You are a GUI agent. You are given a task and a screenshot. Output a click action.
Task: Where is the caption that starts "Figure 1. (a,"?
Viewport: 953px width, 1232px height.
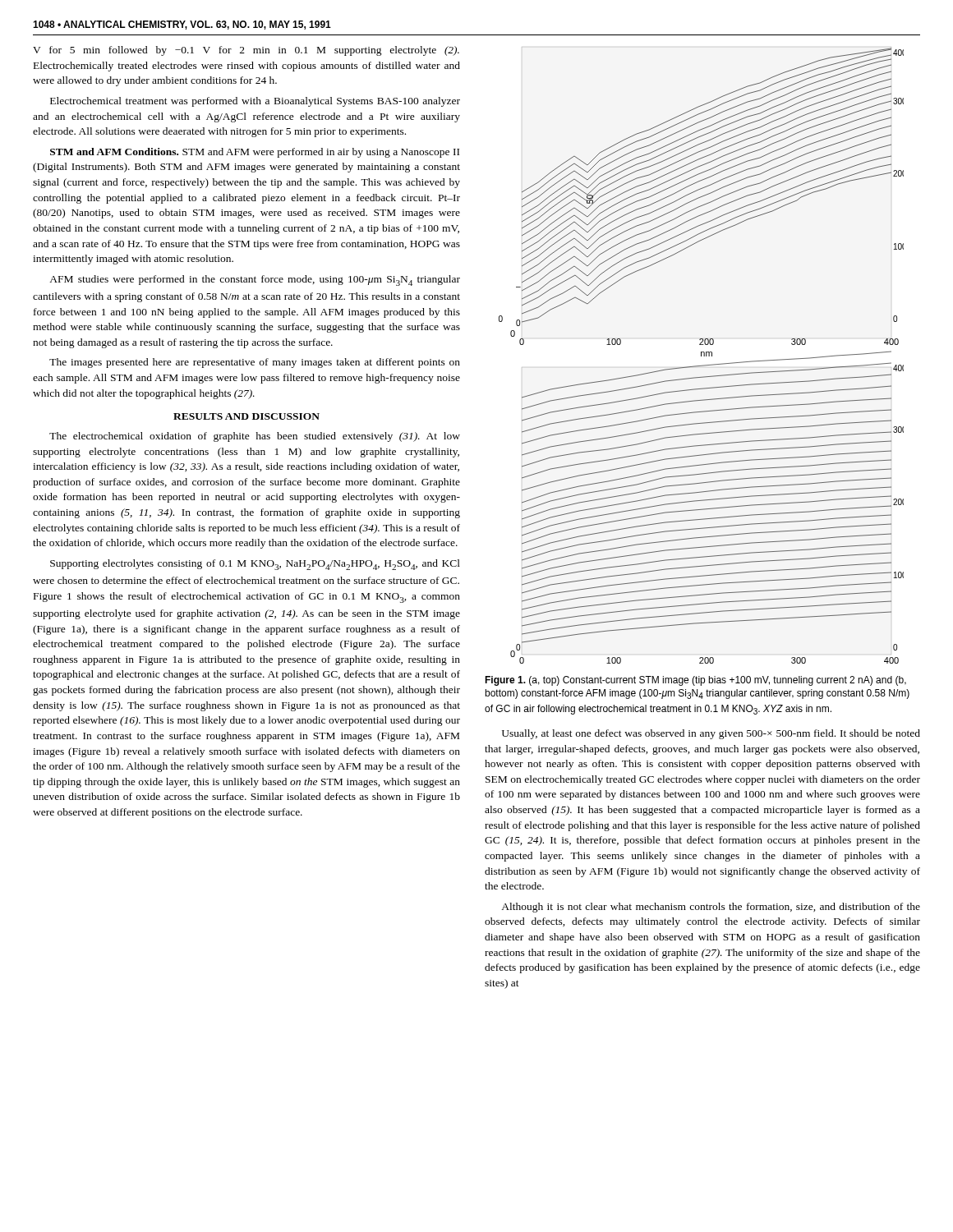[697, 695]
